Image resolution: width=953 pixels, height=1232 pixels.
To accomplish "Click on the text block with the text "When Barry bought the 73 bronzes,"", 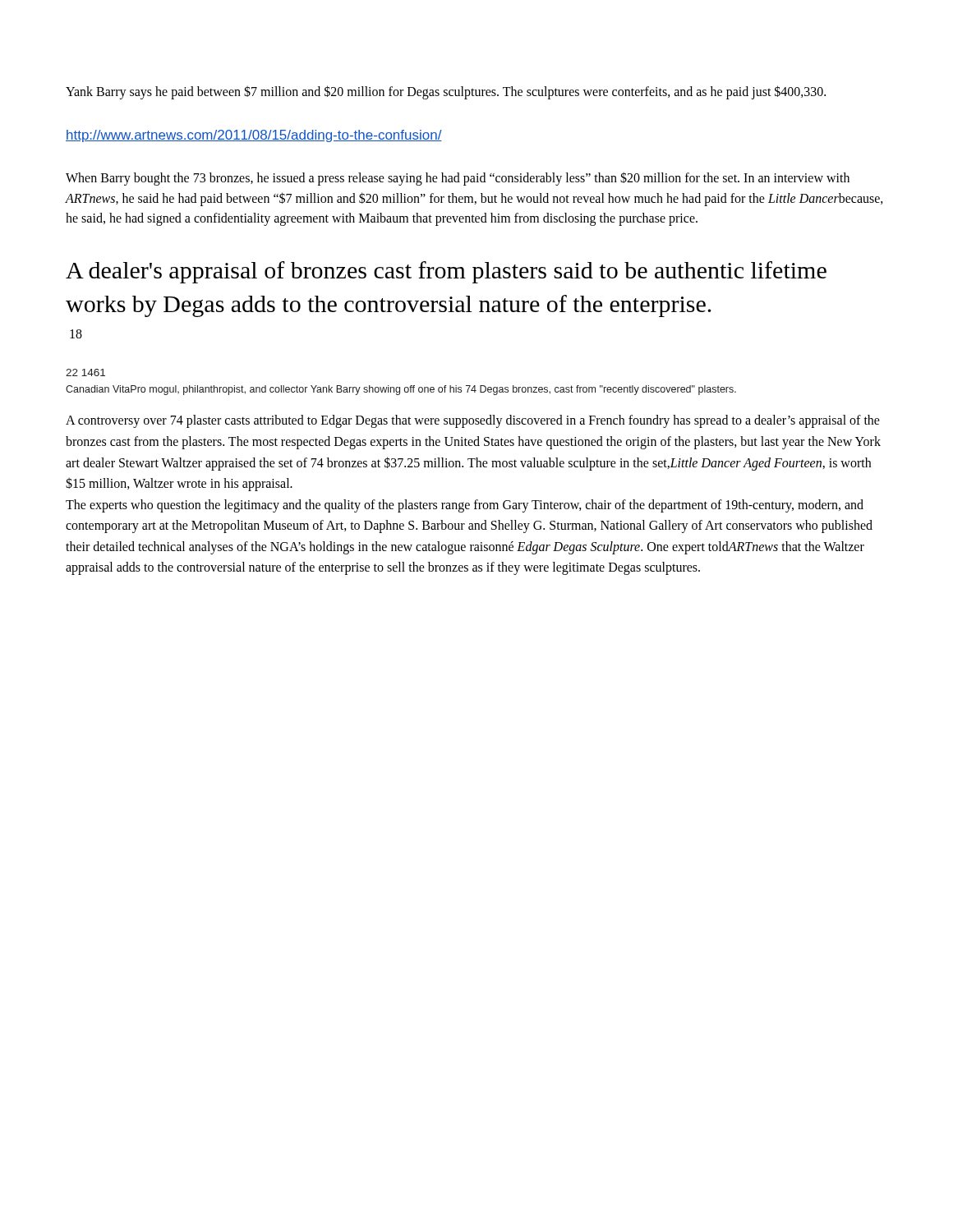I will click(x=475, y=198).
